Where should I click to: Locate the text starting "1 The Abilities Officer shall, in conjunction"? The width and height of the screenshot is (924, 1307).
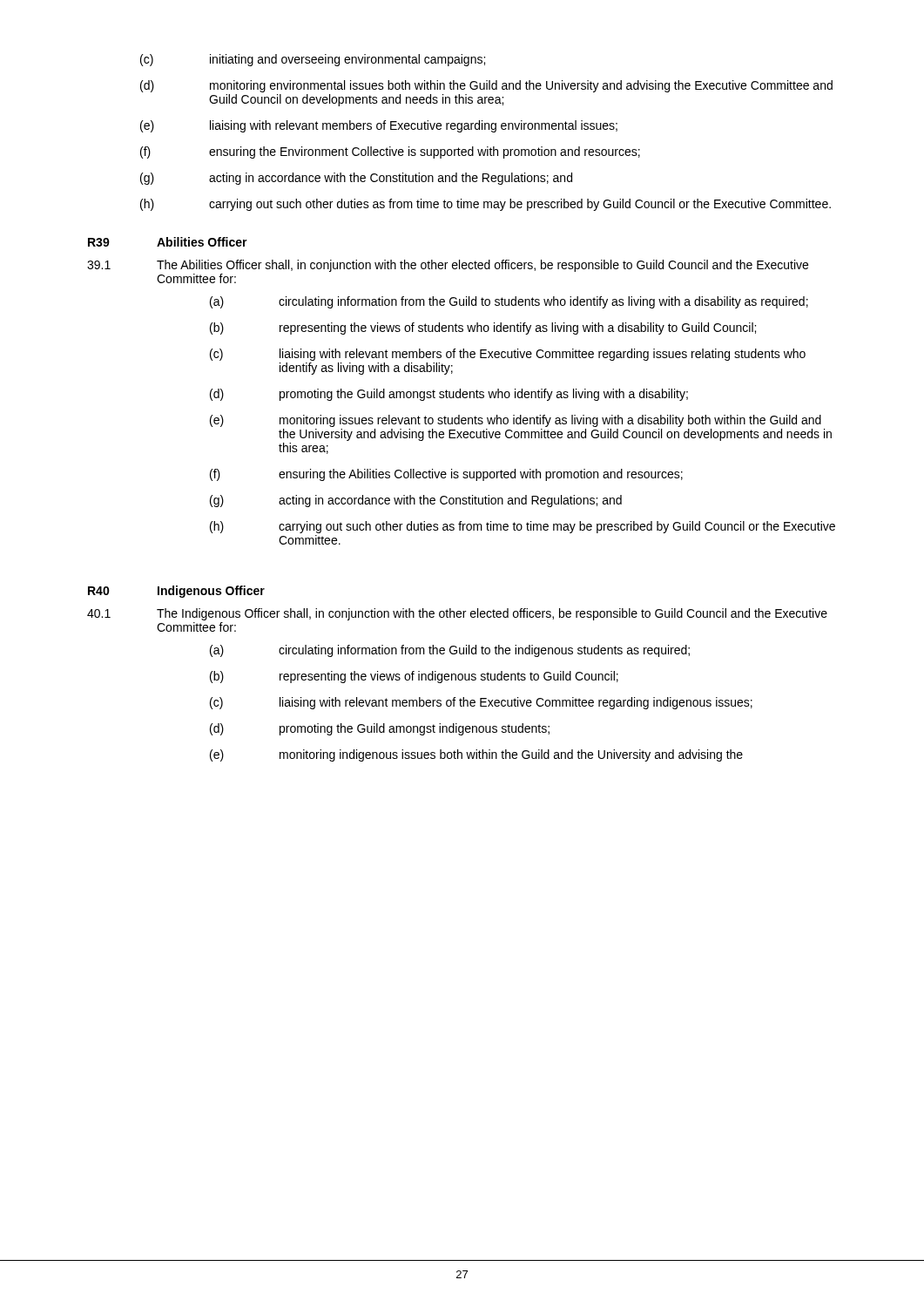pyautogui.click(x=462, y=409)
